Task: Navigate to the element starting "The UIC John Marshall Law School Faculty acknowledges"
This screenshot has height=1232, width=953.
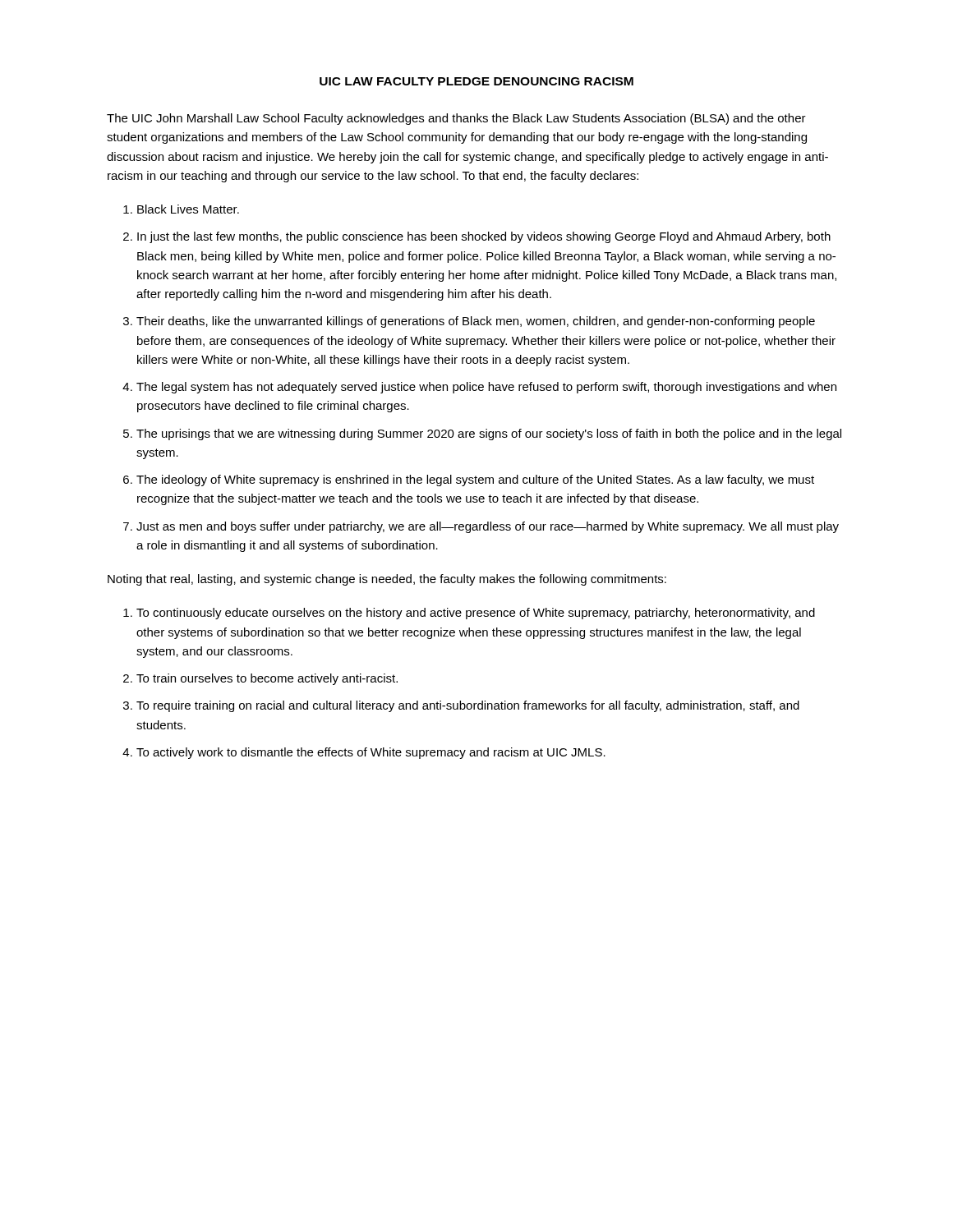Action: pyautogui.click(x=468, y=146)
